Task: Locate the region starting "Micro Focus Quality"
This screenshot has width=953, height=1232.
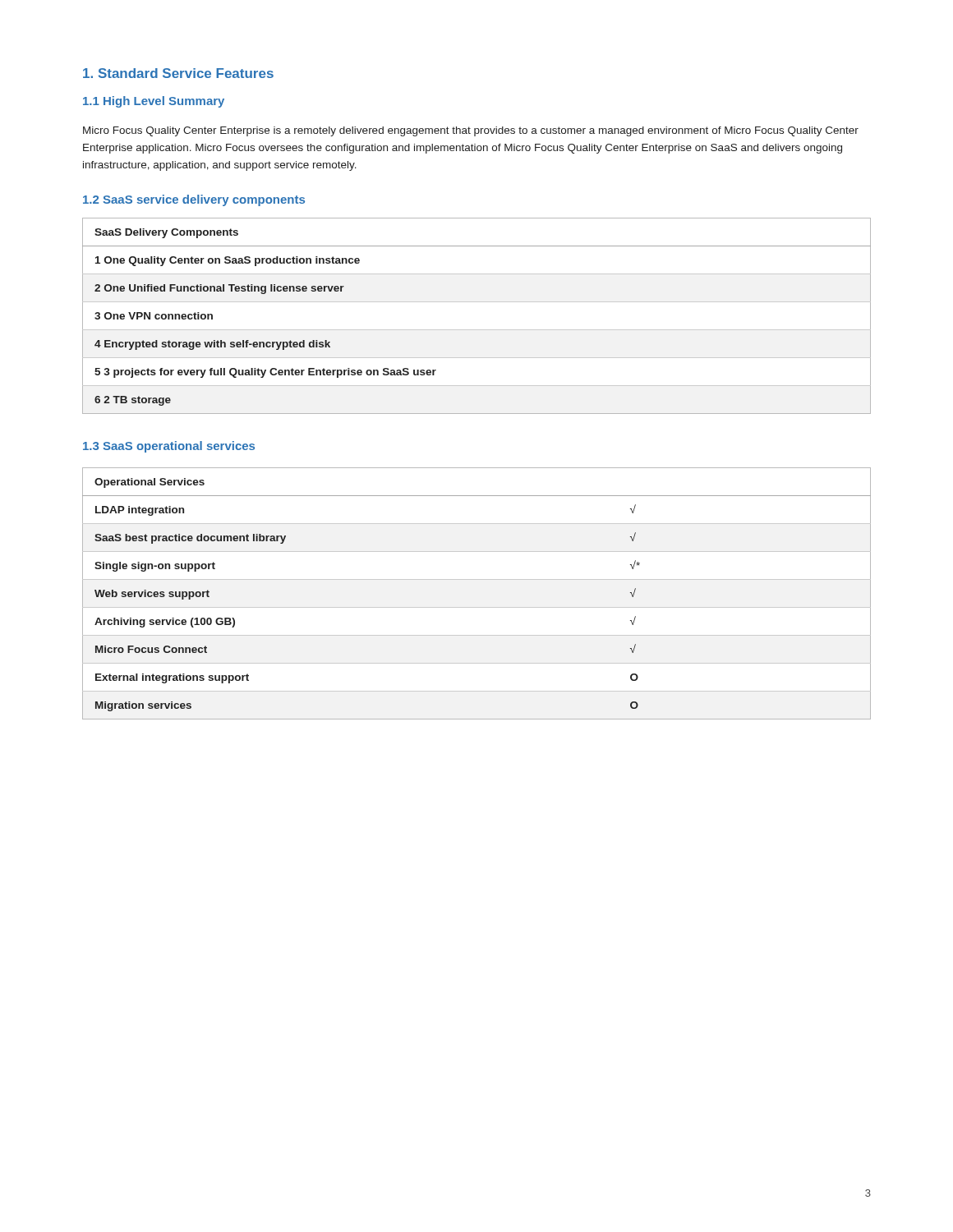Action: point(470,147)
